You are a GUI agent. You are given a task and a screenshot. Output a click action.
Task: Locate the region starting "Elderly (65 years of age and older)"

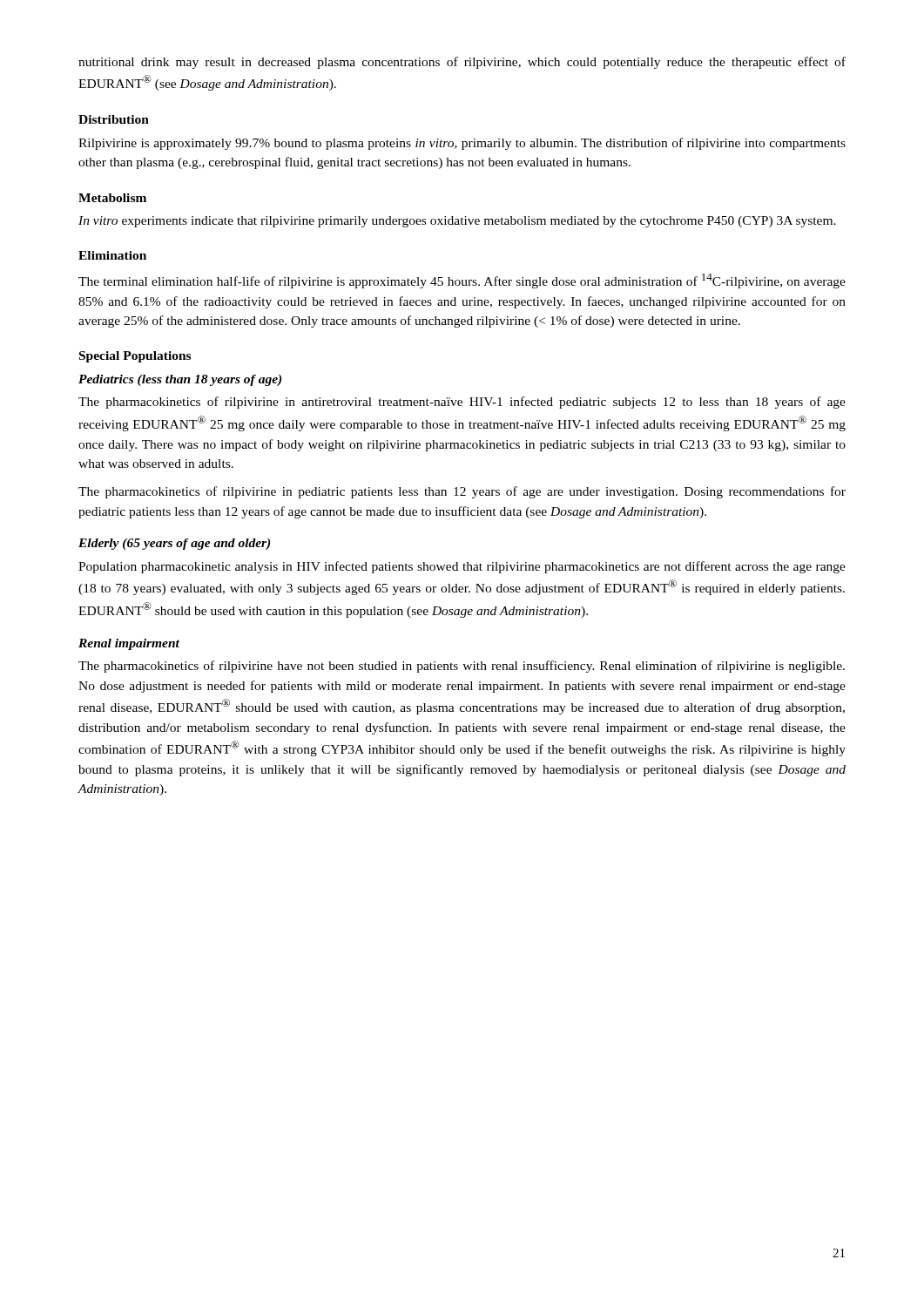[x=174, y=544]
